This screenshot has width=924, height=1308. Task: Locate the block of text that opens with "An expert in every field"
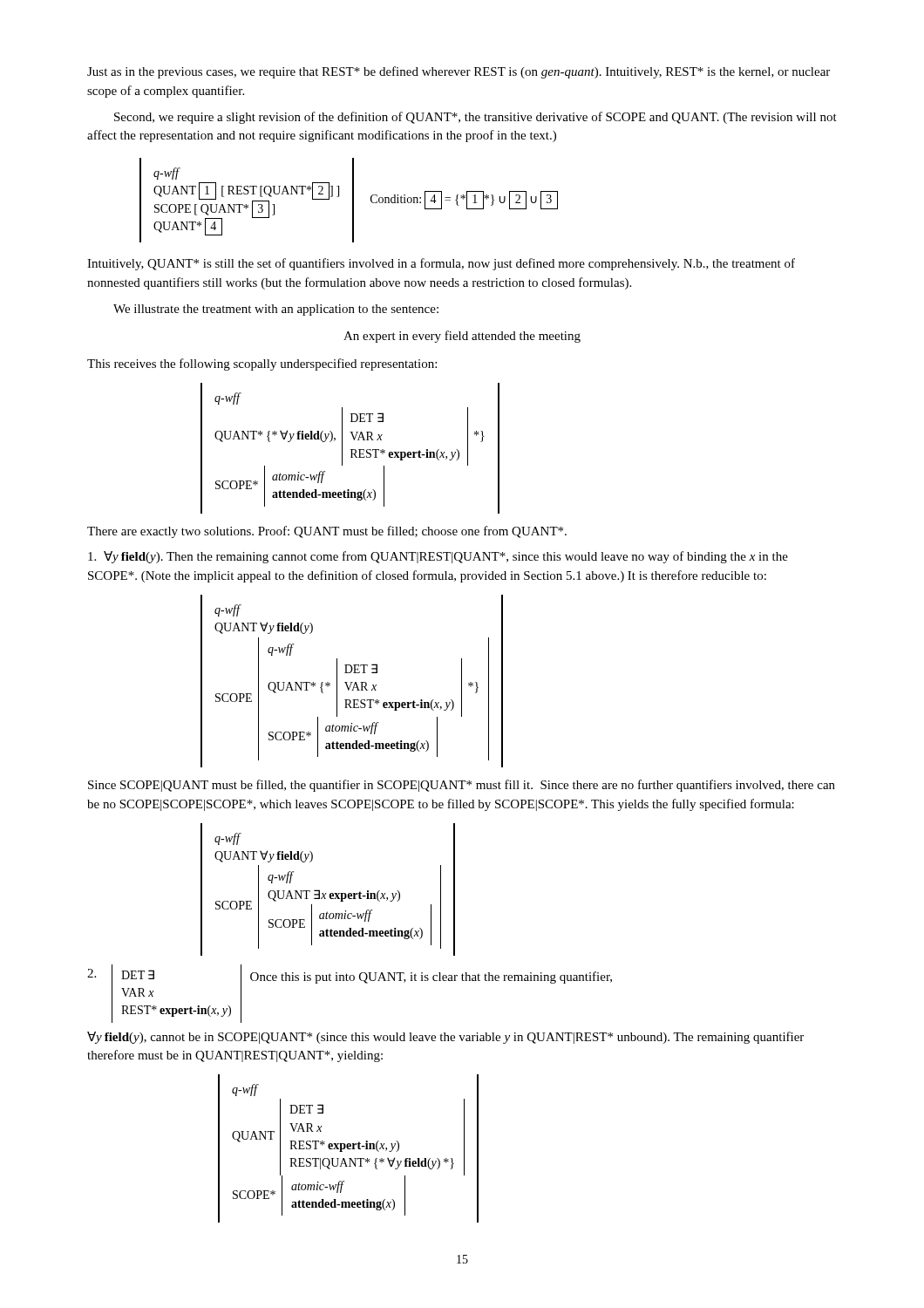pos(462,336)
